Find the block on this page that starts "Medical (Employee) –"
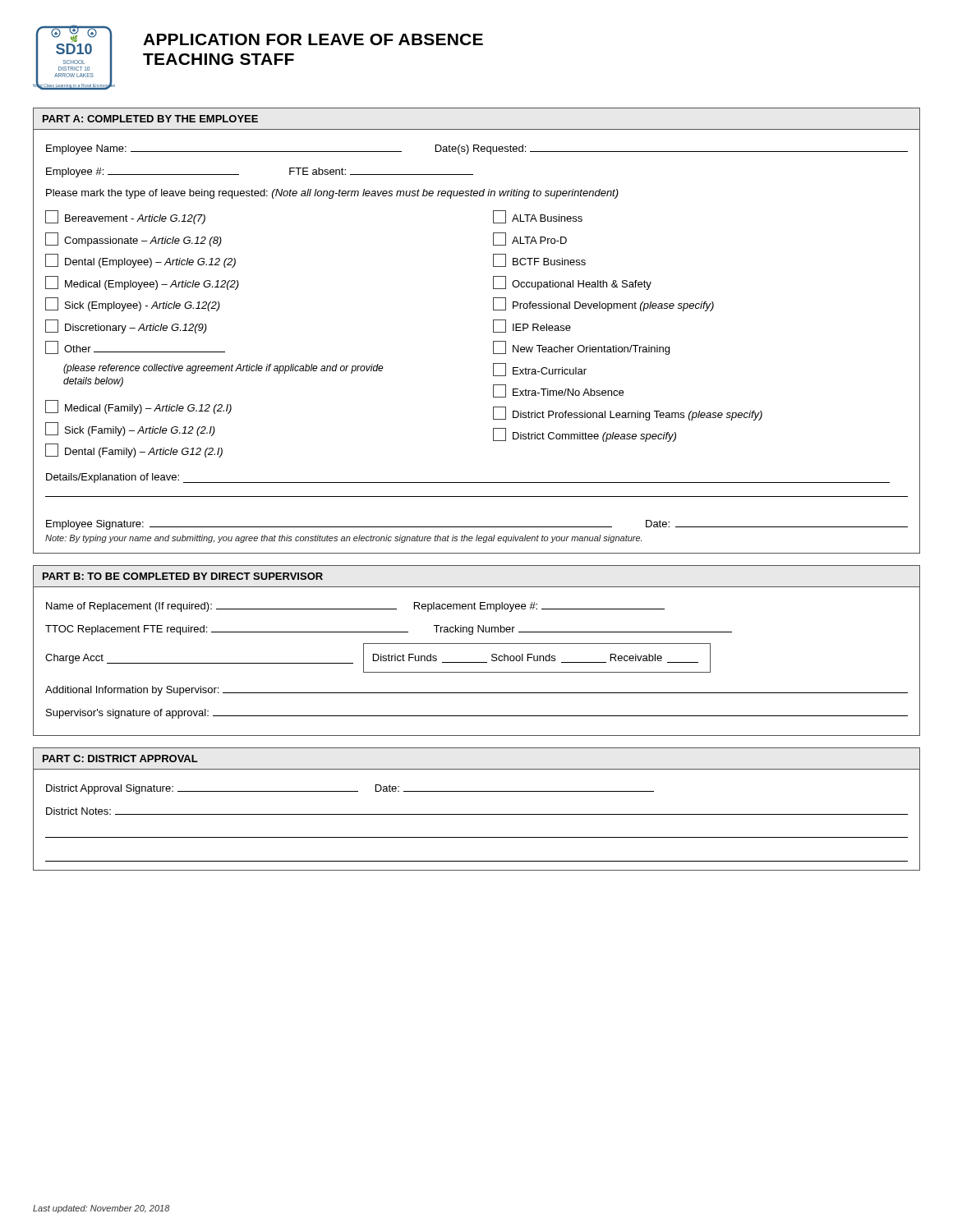The width and height of the screenshot is (953, 1232). pyautogui.click(x=142, y=284)
